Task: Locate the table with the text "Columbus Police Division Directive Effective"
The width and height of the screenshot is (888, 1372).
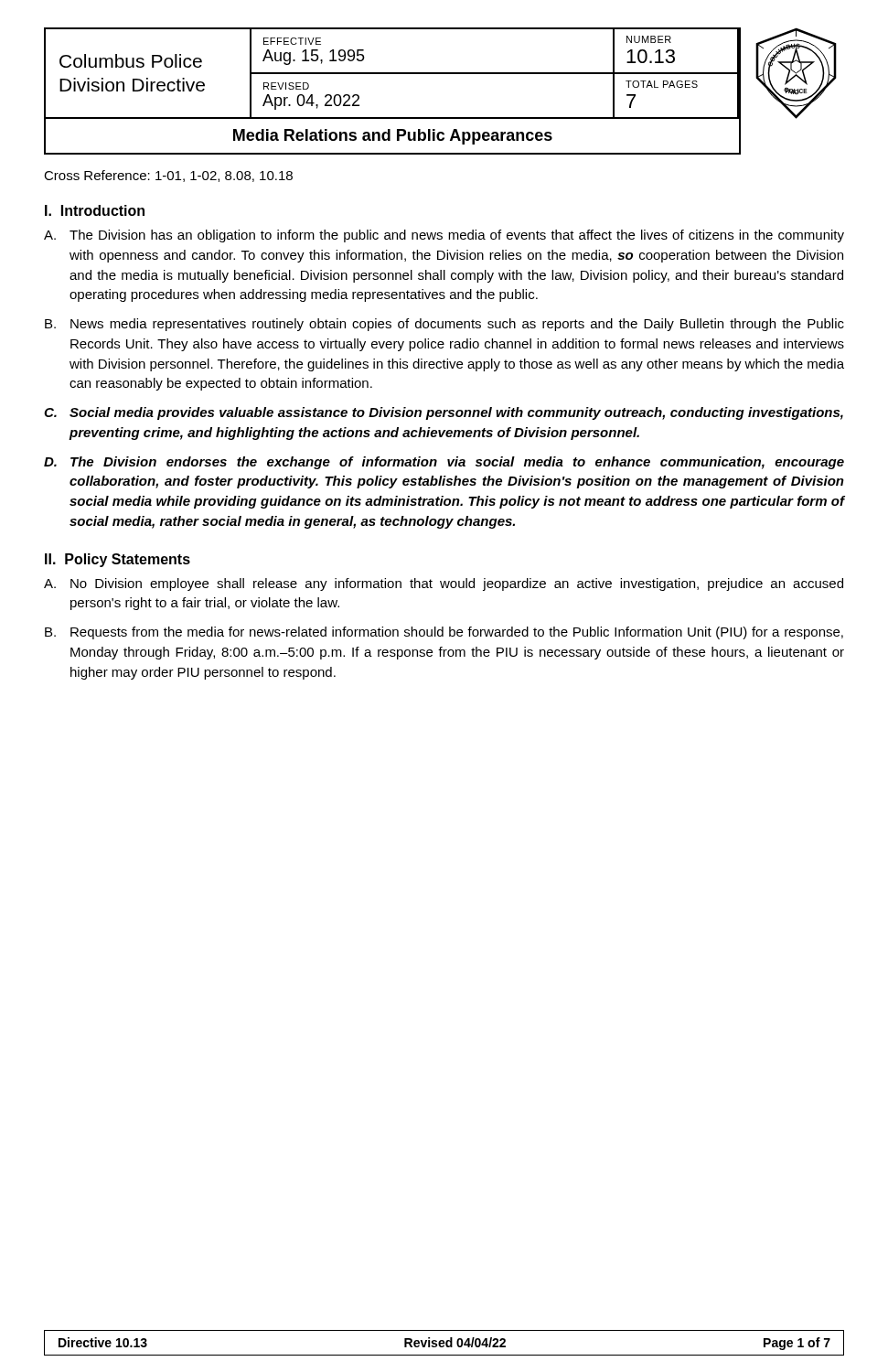Action: pos(444,73)
